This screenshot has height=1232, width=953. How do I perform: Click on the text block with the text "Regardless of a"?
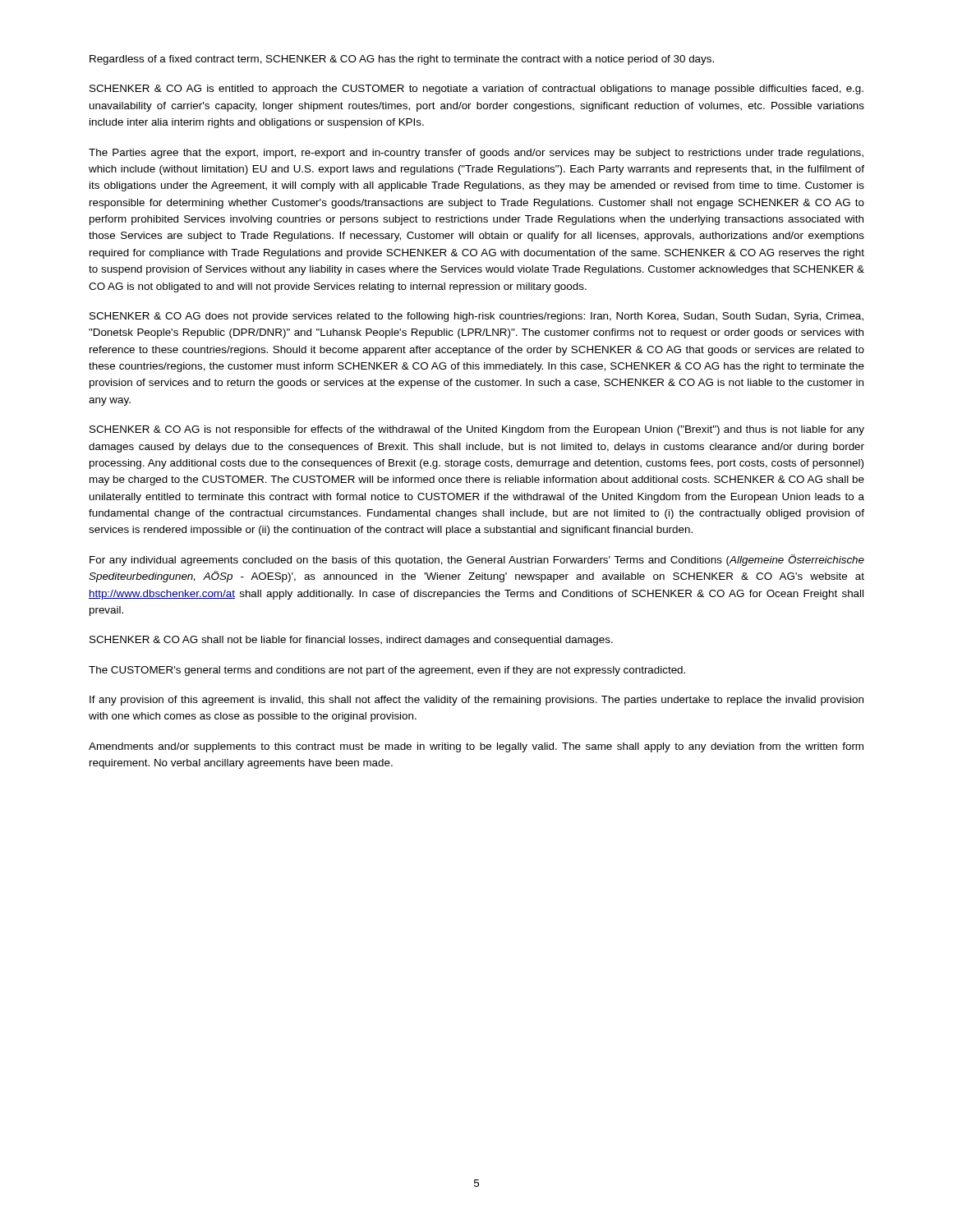(x=402, y=59)
